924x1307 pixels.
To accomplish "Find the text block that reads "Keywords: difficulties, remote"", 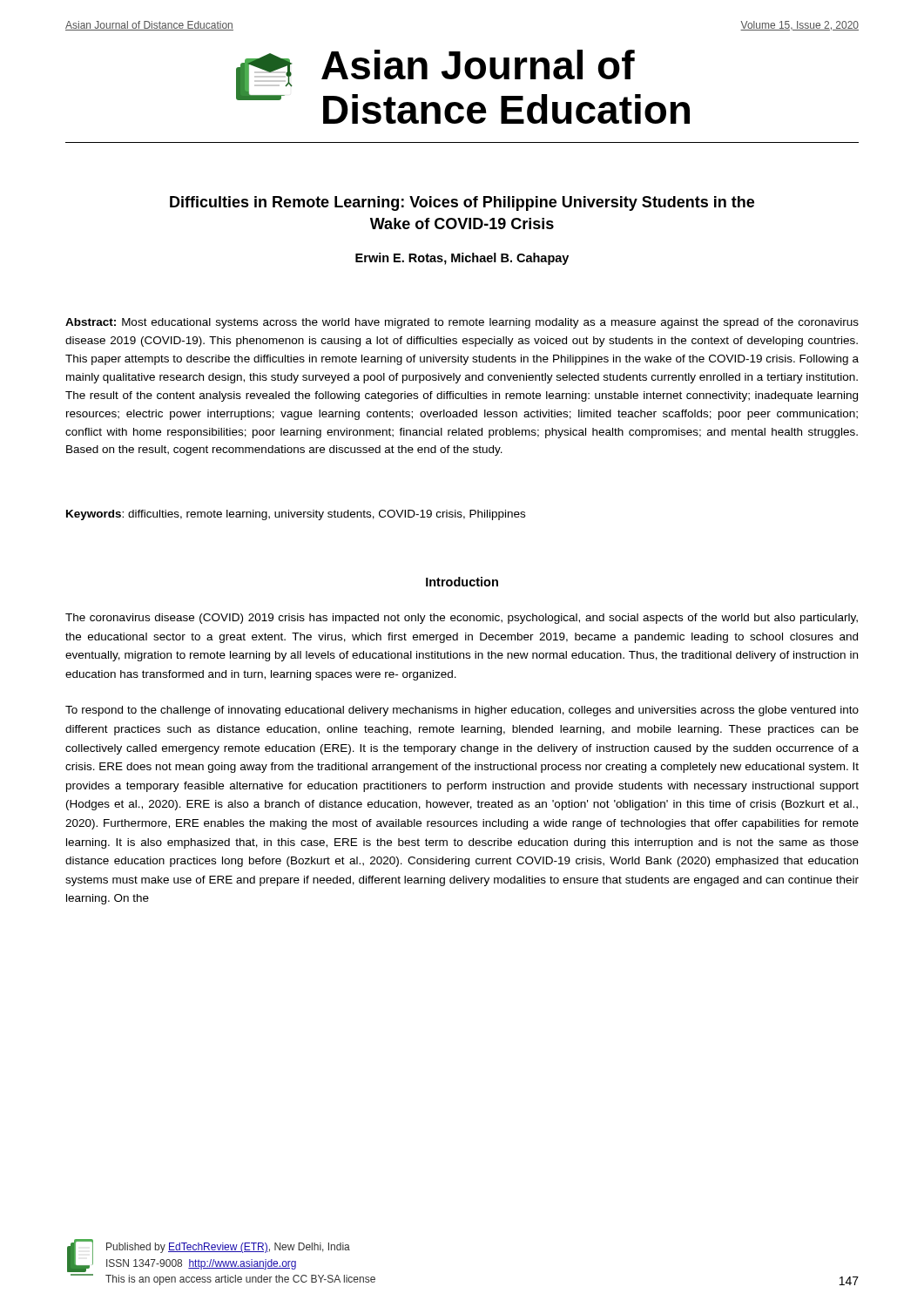I will pos(296,514).
